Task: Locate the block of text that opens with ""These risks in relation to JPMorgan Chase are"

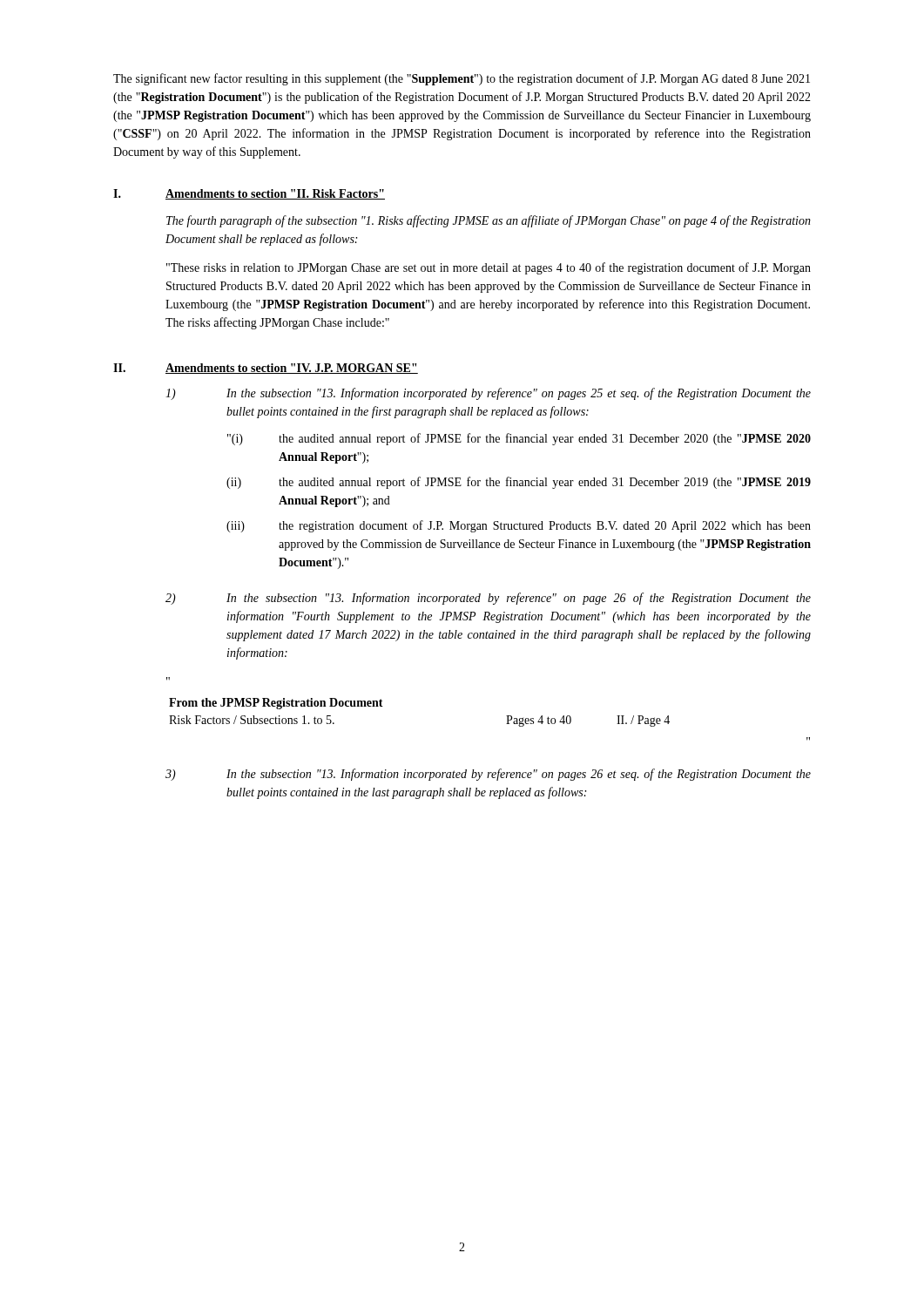Action: tap(488, 295)
